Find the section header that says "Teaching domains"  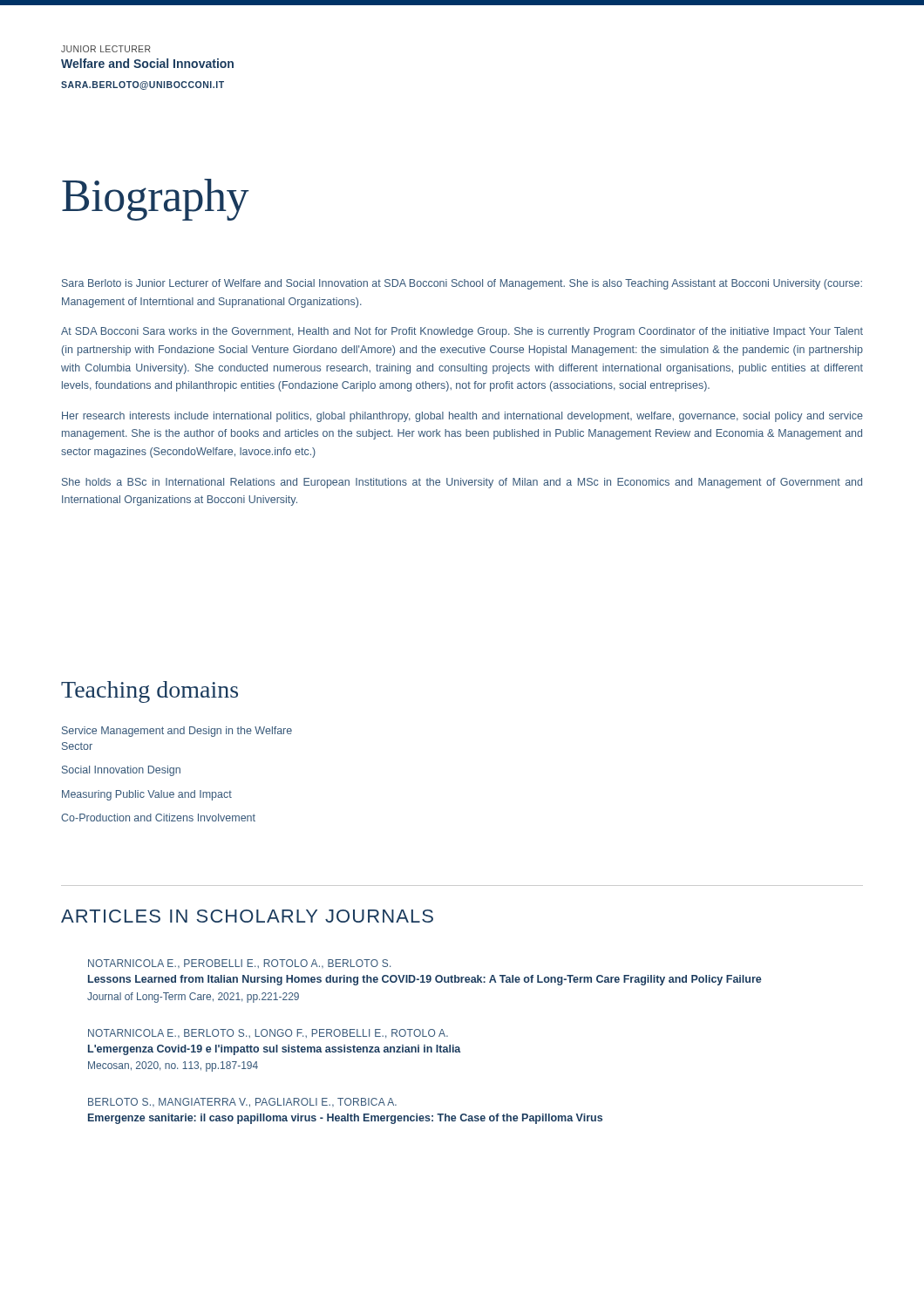(150, 689)
